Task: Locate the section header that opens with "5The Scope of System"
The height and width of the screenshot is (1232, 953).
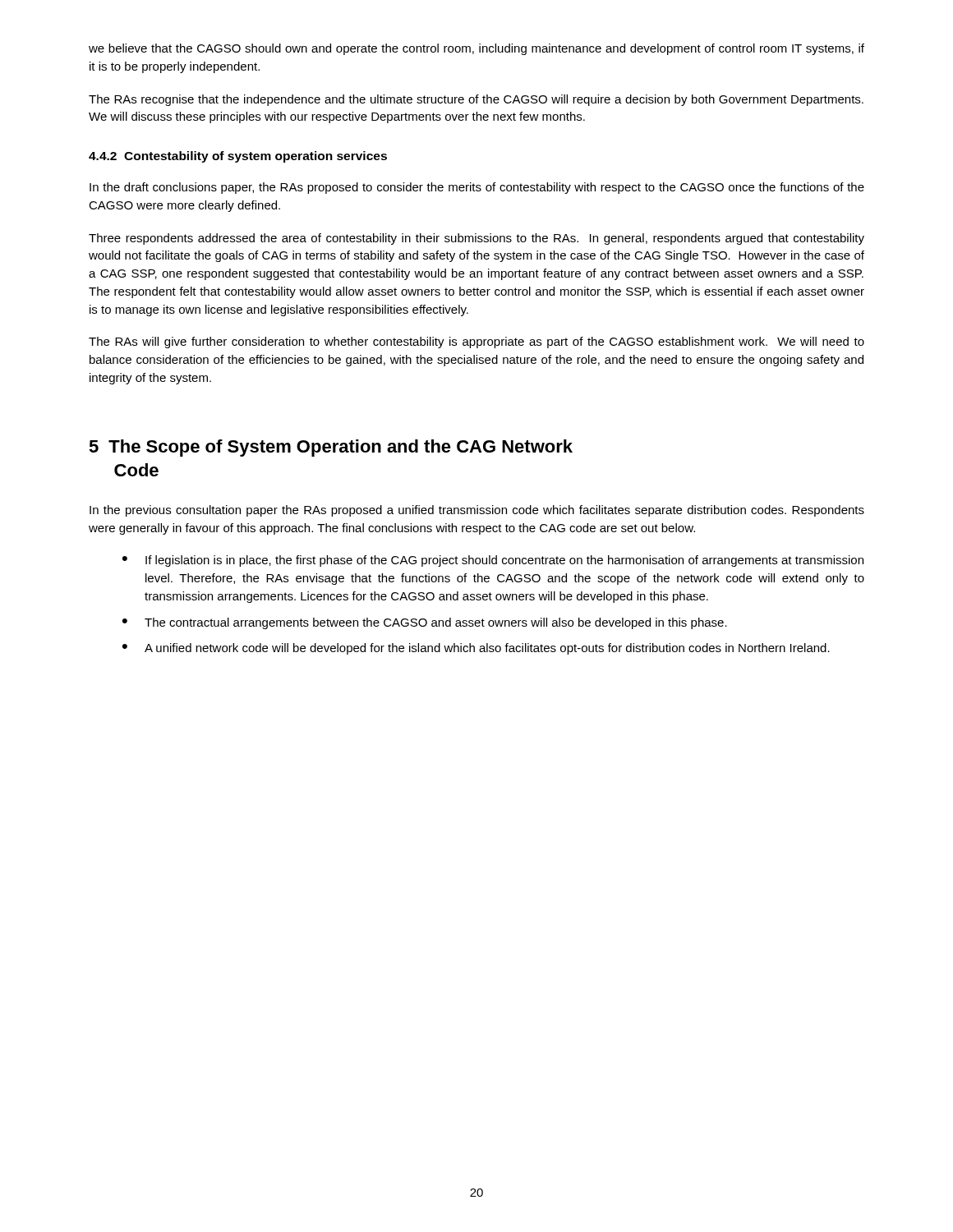Action: coord(331,457)
